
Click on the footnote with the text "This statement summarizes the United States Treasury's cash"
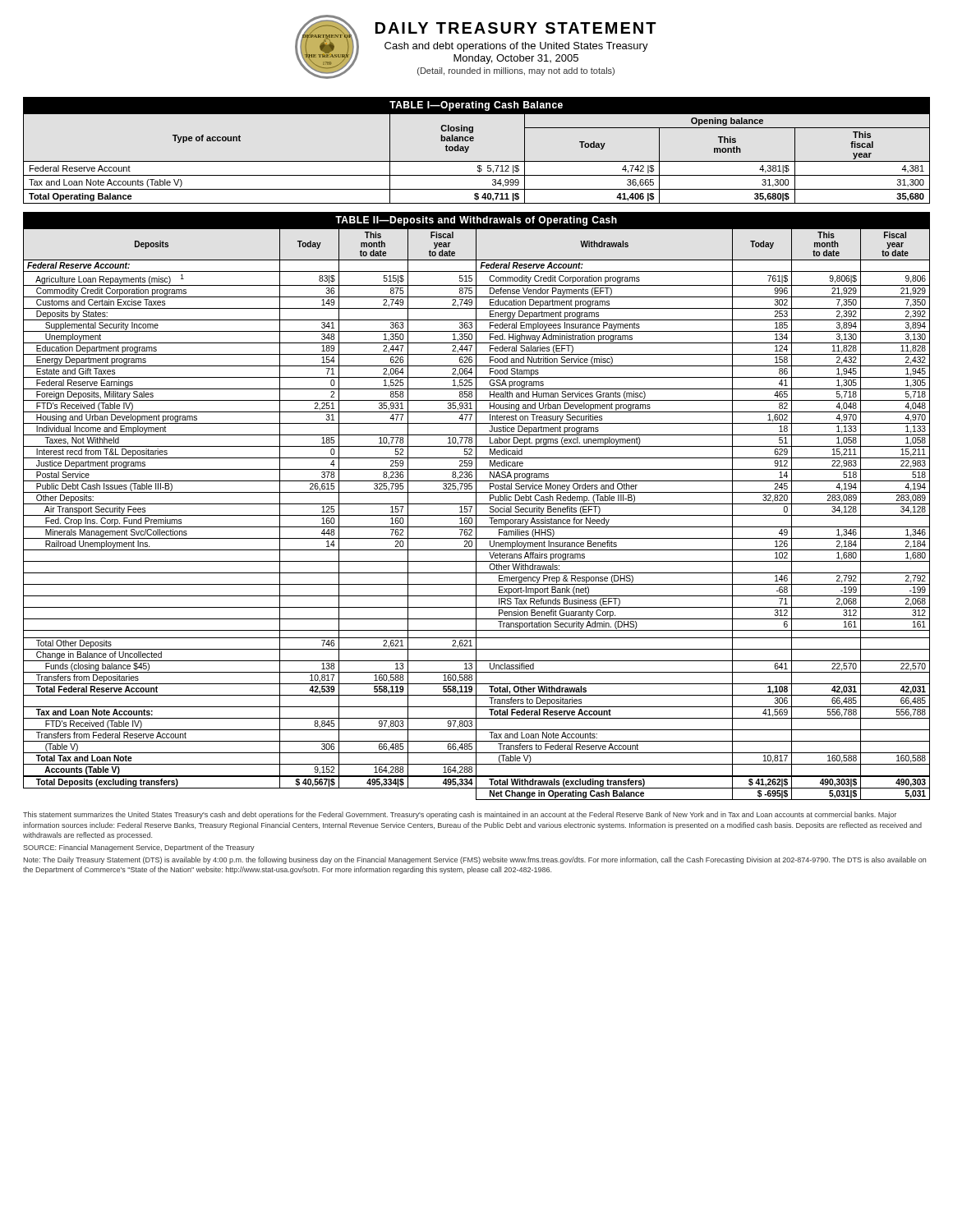click(472, 825)
